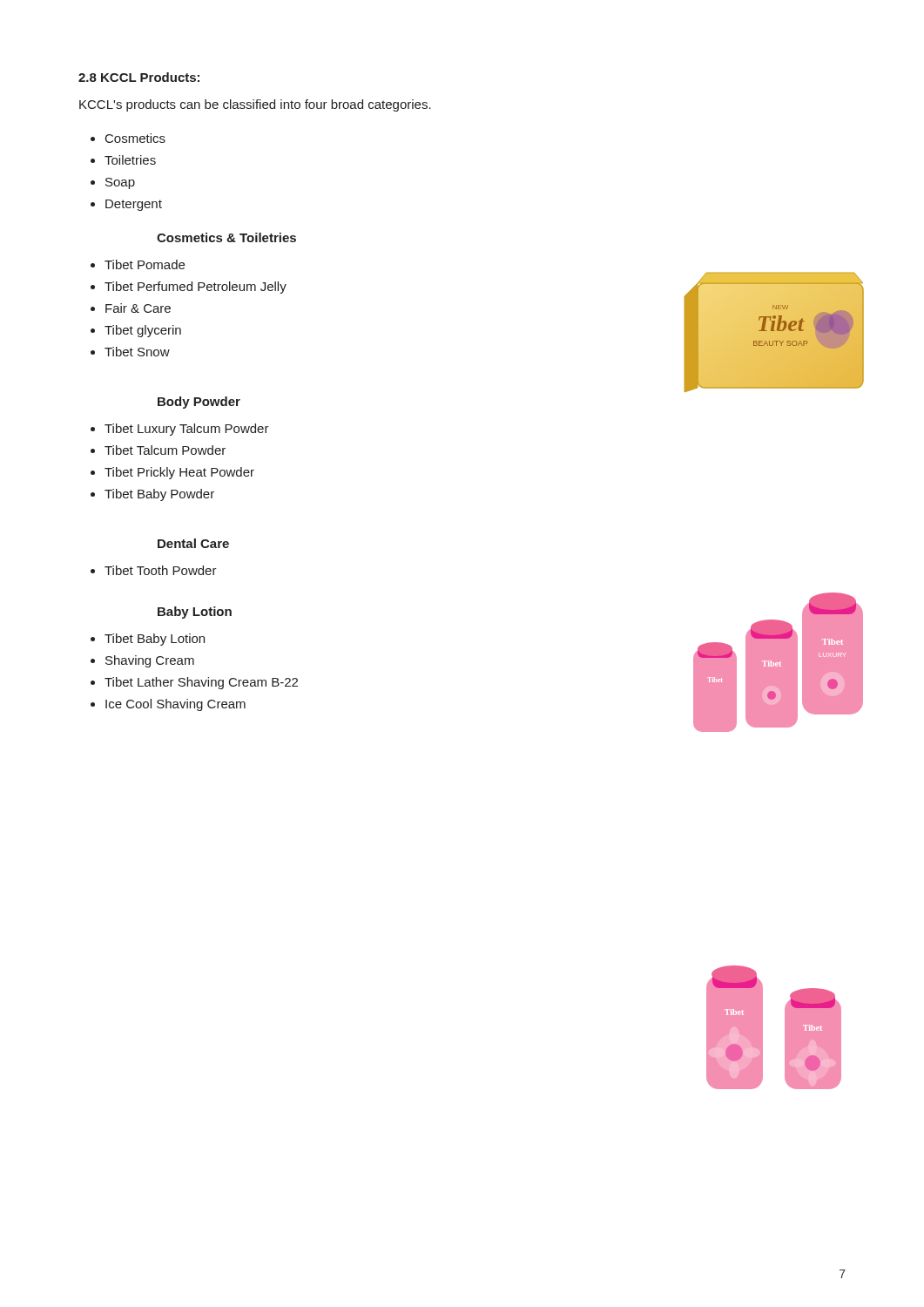Screen dimensions: 1307x924
Task: Click where it says "Tibet Talcum Powder"
Action: click(165, 450)
